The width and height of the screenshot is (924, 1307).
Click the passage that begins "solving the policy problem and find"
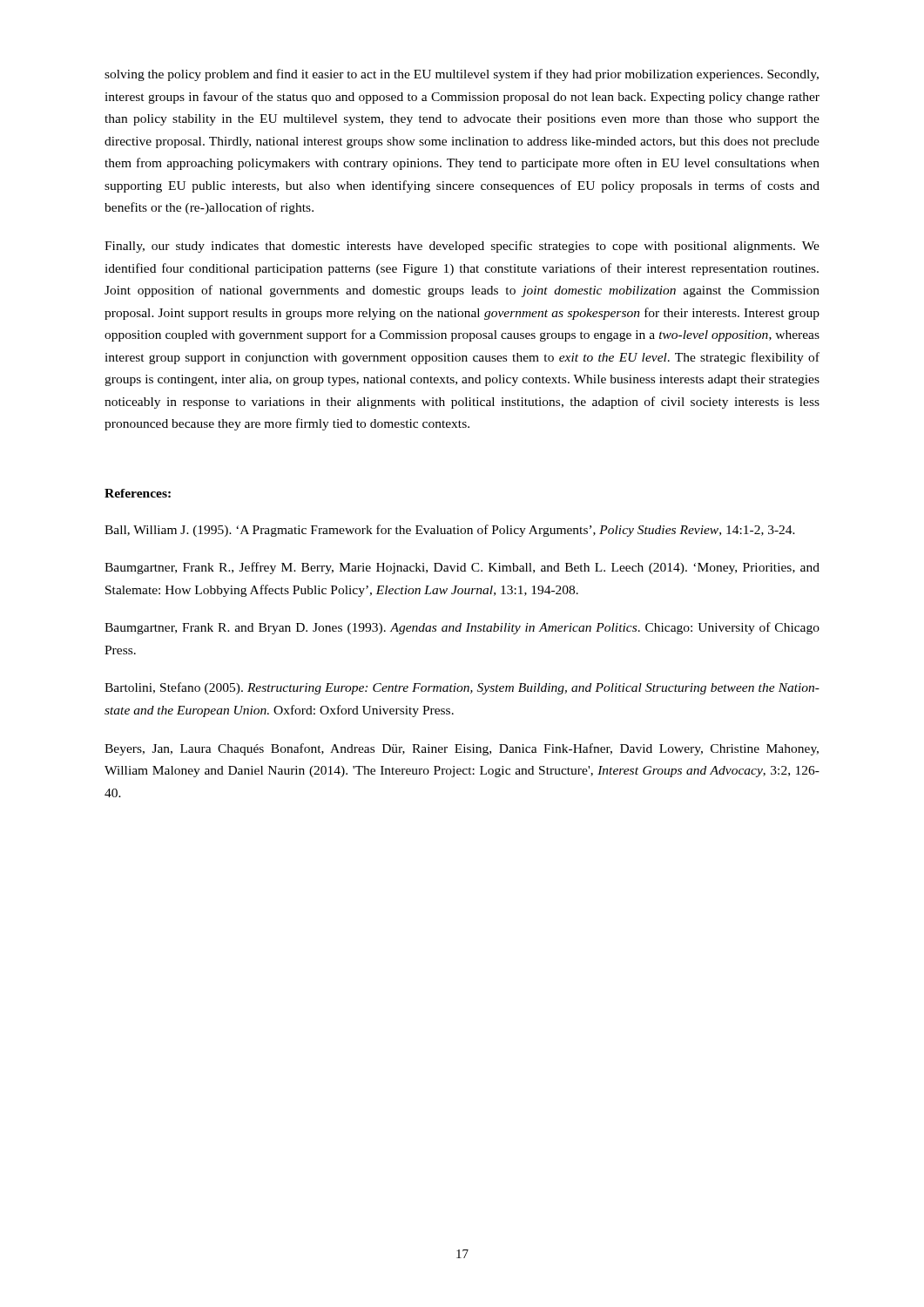coord(462,141)
